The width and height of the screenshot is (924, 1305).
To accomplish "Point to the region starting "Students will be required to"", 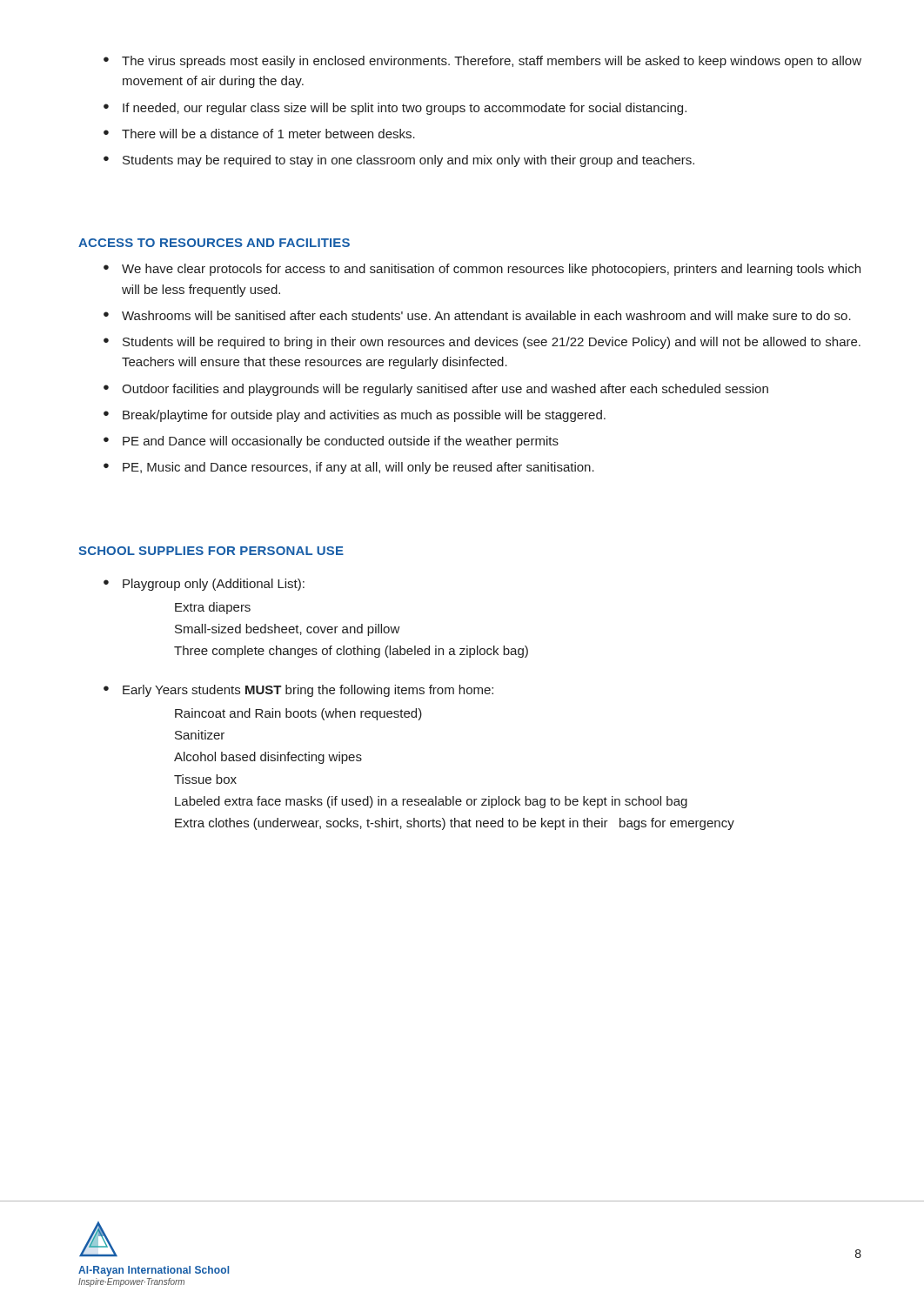I will (482, 352).
